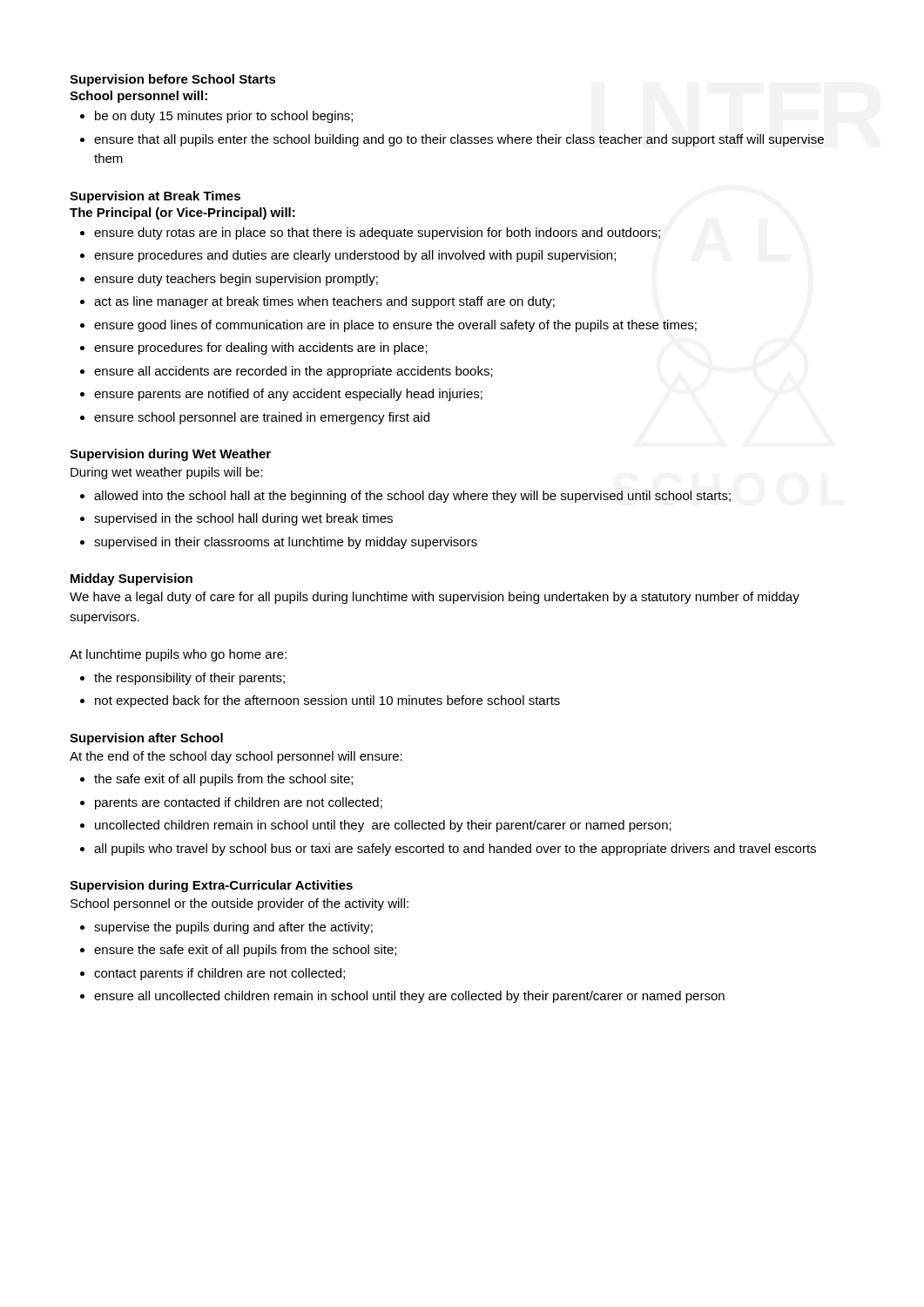Find the block starting "School personnel or the outside"
Viewport: 924px width, 1307px height.
pyautogui.click(x=240, y=903)
